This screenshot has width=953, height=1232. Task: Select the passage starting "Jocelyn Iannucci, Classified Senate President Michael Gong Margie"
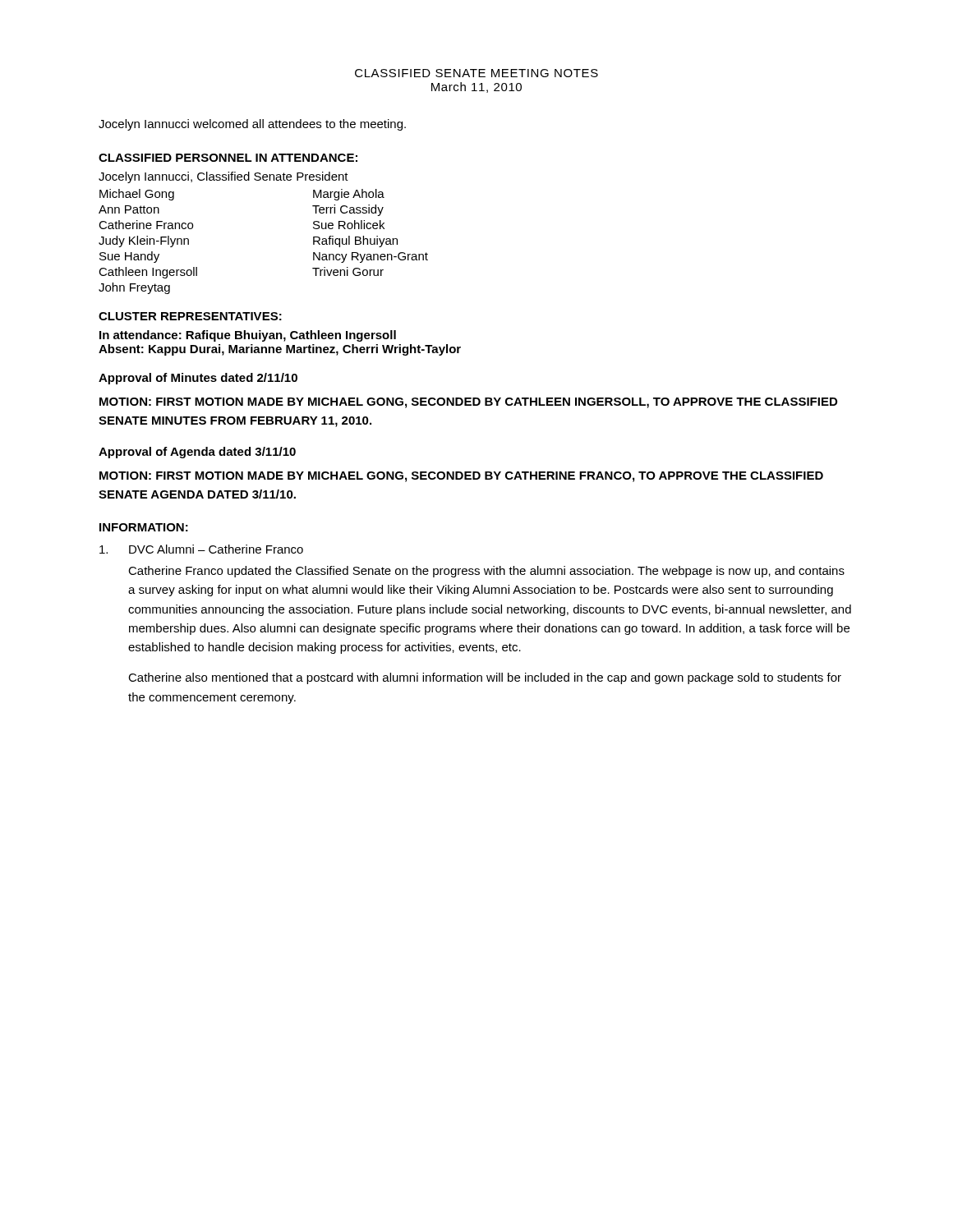[223, 177]
